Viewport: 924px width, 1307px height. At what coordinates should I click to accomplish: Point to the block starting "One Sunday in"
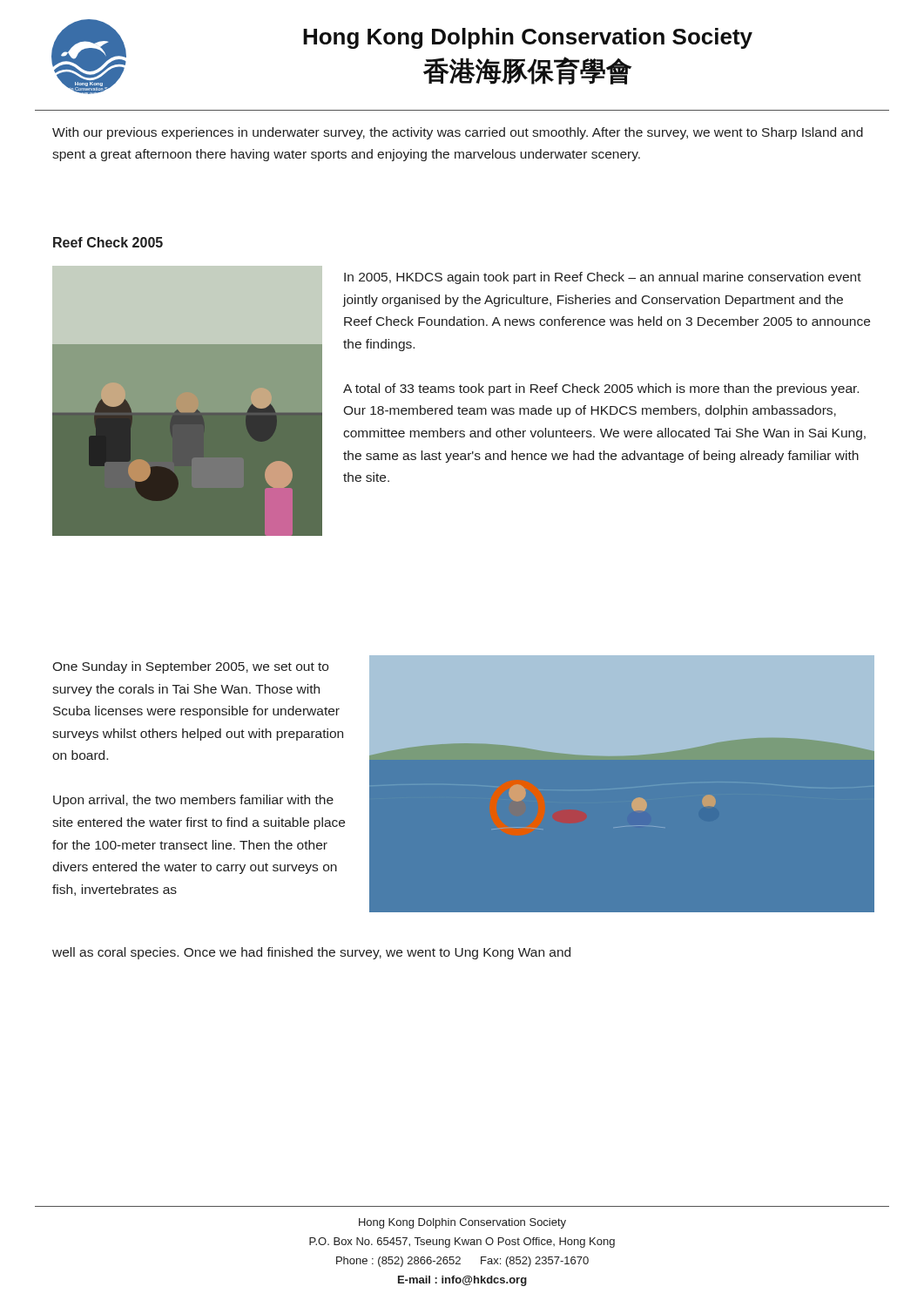tap(198, 711)
